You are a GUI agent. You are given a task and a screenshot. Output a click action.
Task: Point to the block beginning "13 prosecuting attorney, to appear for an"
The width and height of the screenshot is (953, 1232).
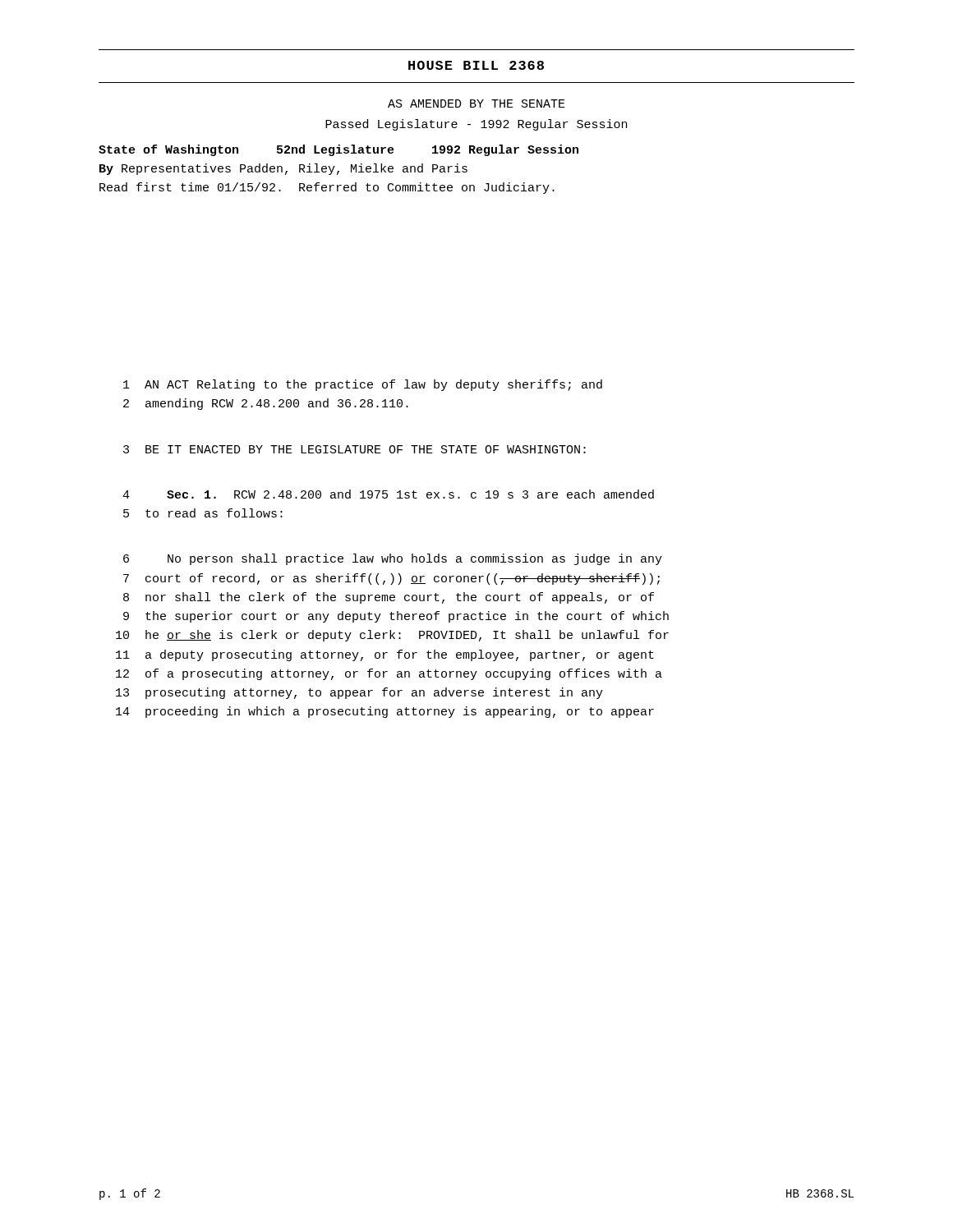pos(476,694)
